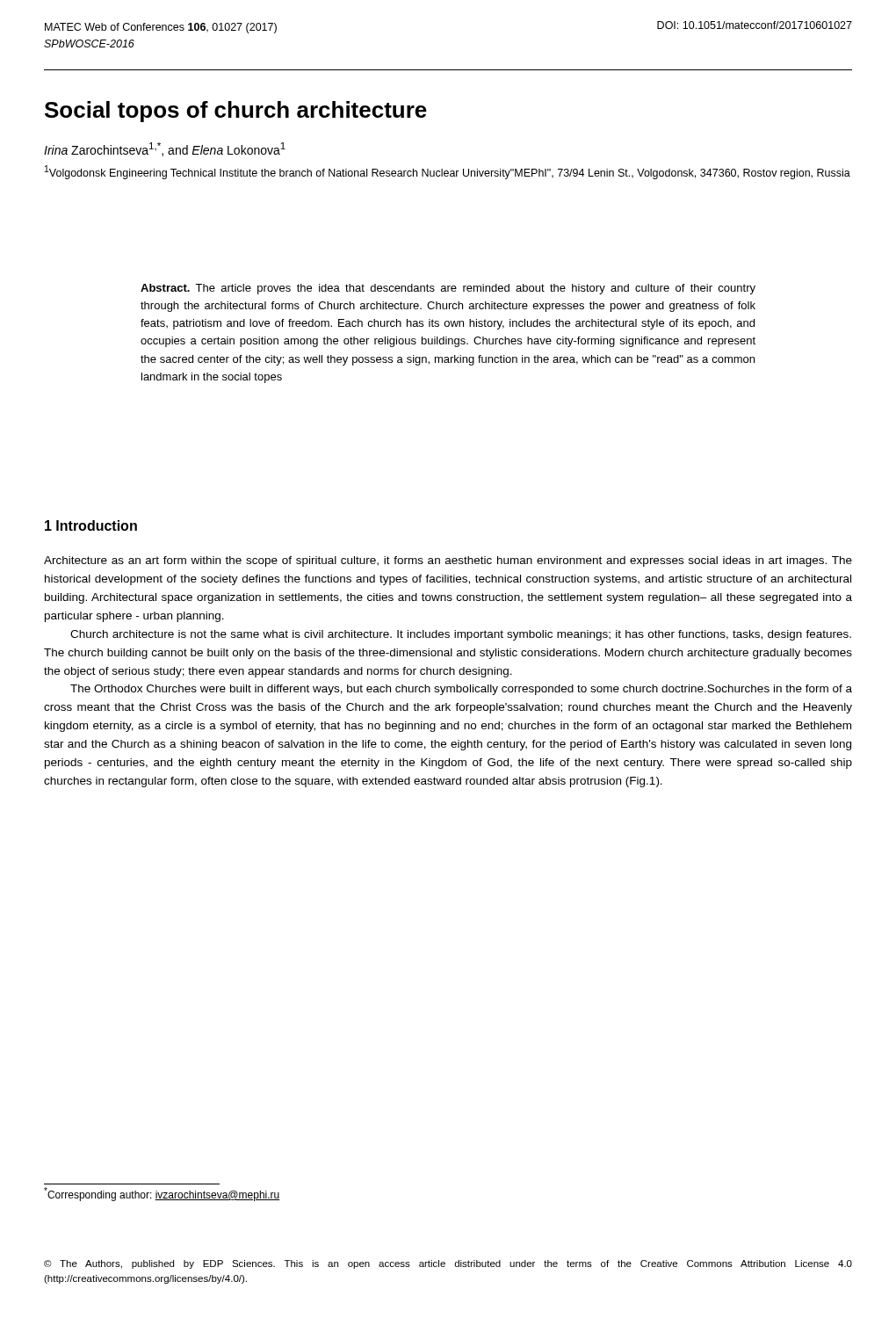Locate the block starting "1Volgodonsk Engineering Technical"
Screen dimensions: 1318x896
pyautogui.click(x=447, y=172)
